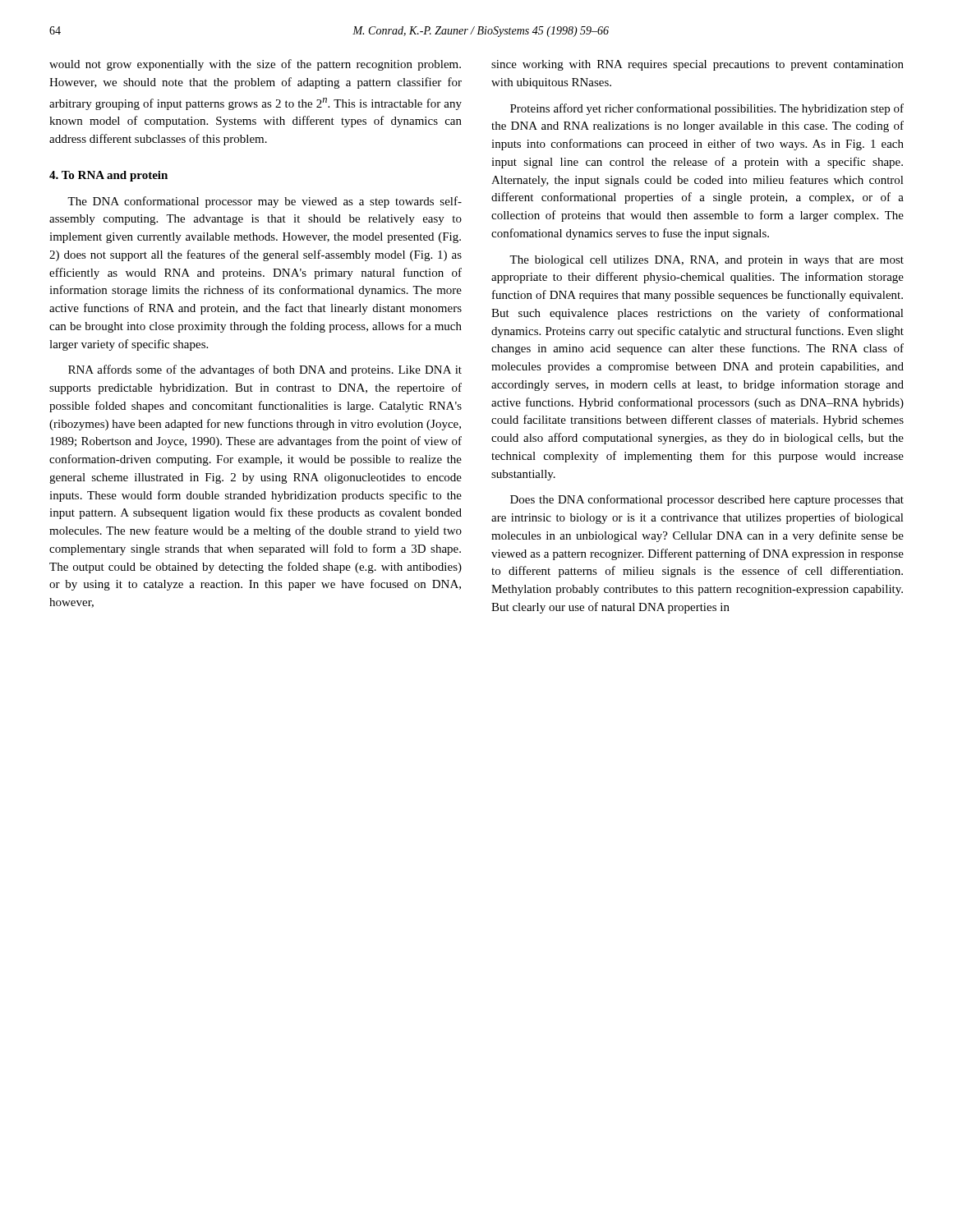Viewport: 953px width, 1232px height.
Task: Select the text block that reads "since working with RNA requires special precautions to"
Action: tap(698, 336)
